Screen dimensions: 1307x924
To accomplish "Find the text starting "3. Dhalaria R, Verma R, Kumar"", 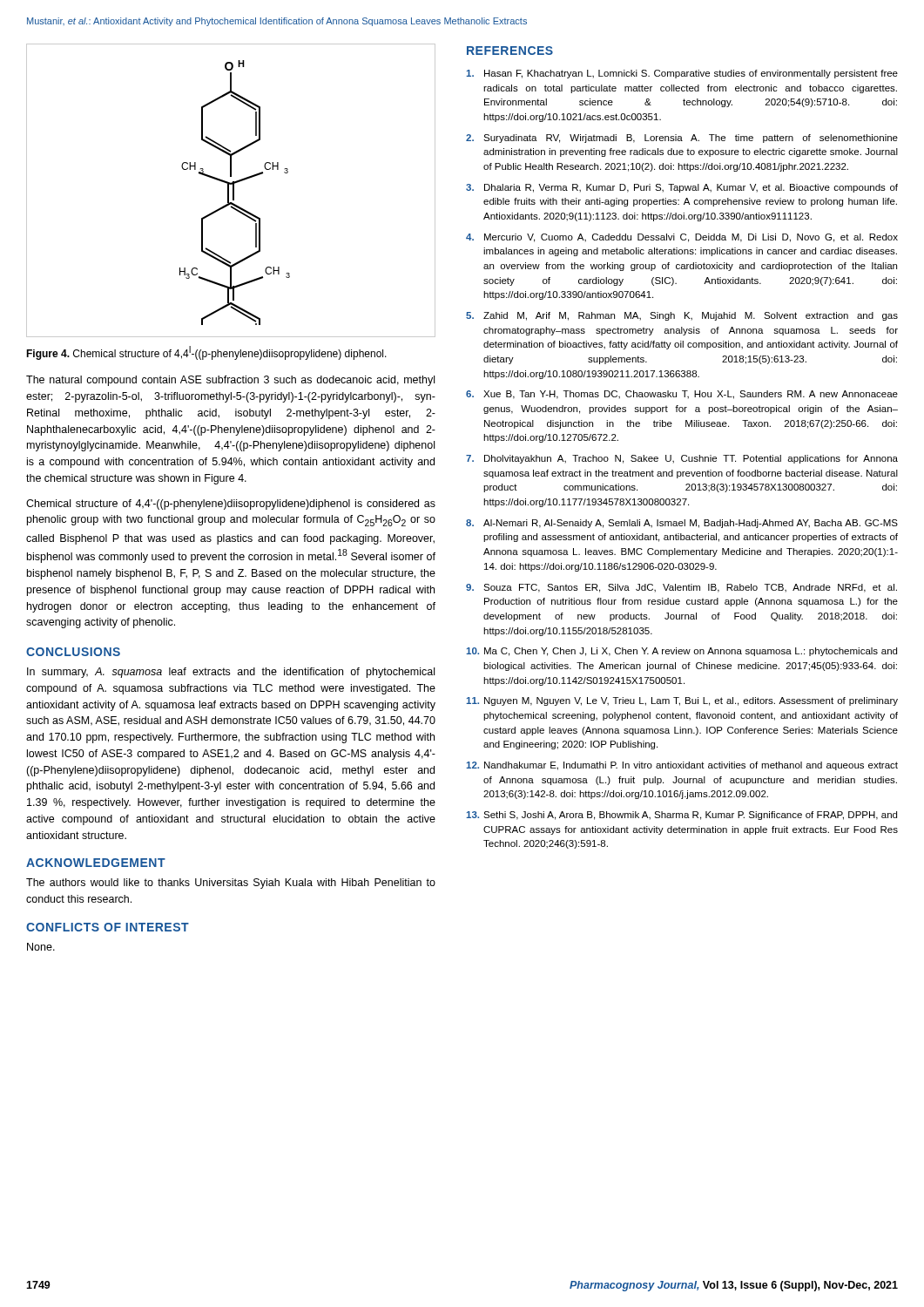I will pyautogui.click(x=682, y=202).
